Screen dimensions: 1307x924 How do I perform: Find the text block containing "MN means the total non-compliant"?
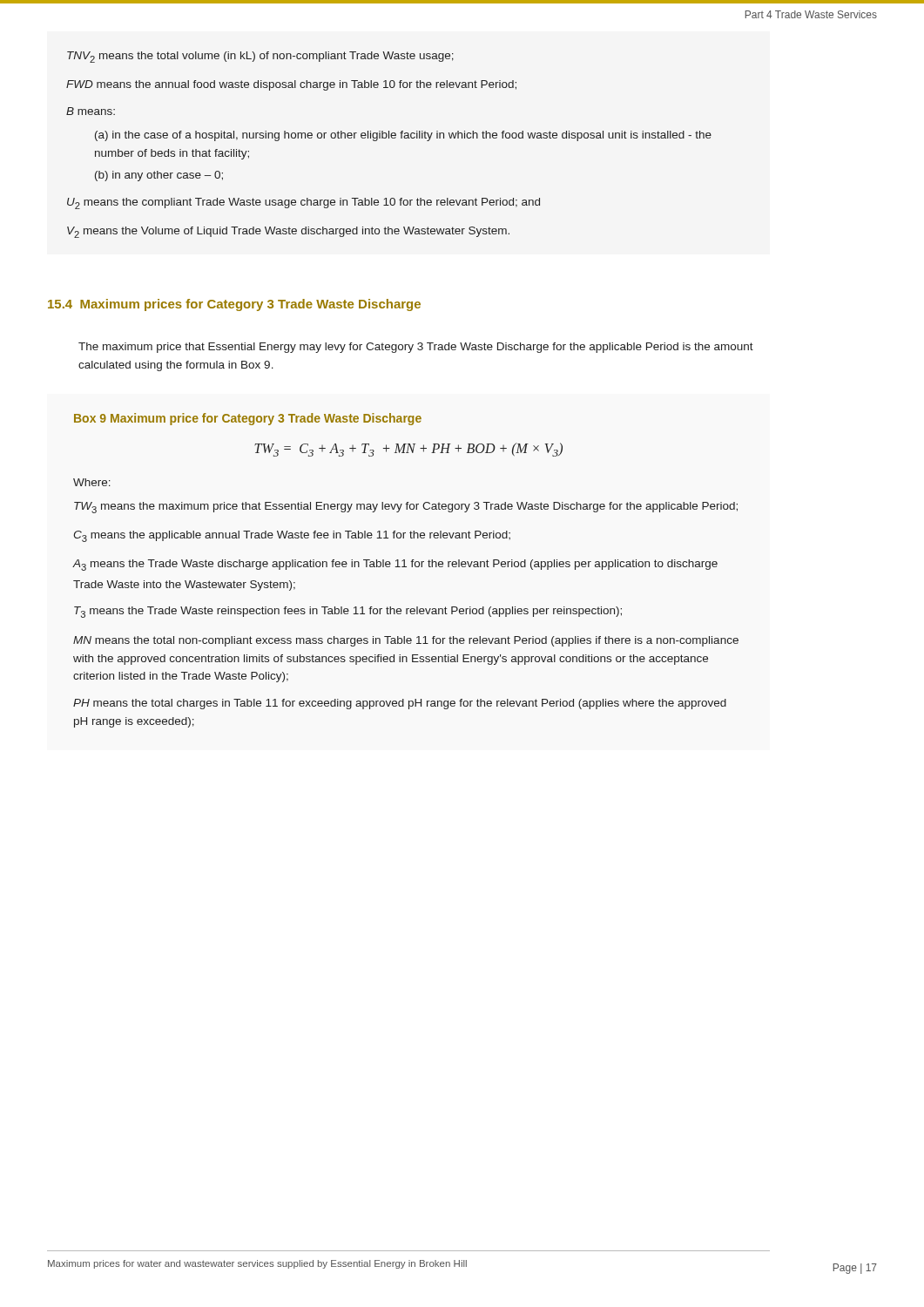(x=406, y=658)
